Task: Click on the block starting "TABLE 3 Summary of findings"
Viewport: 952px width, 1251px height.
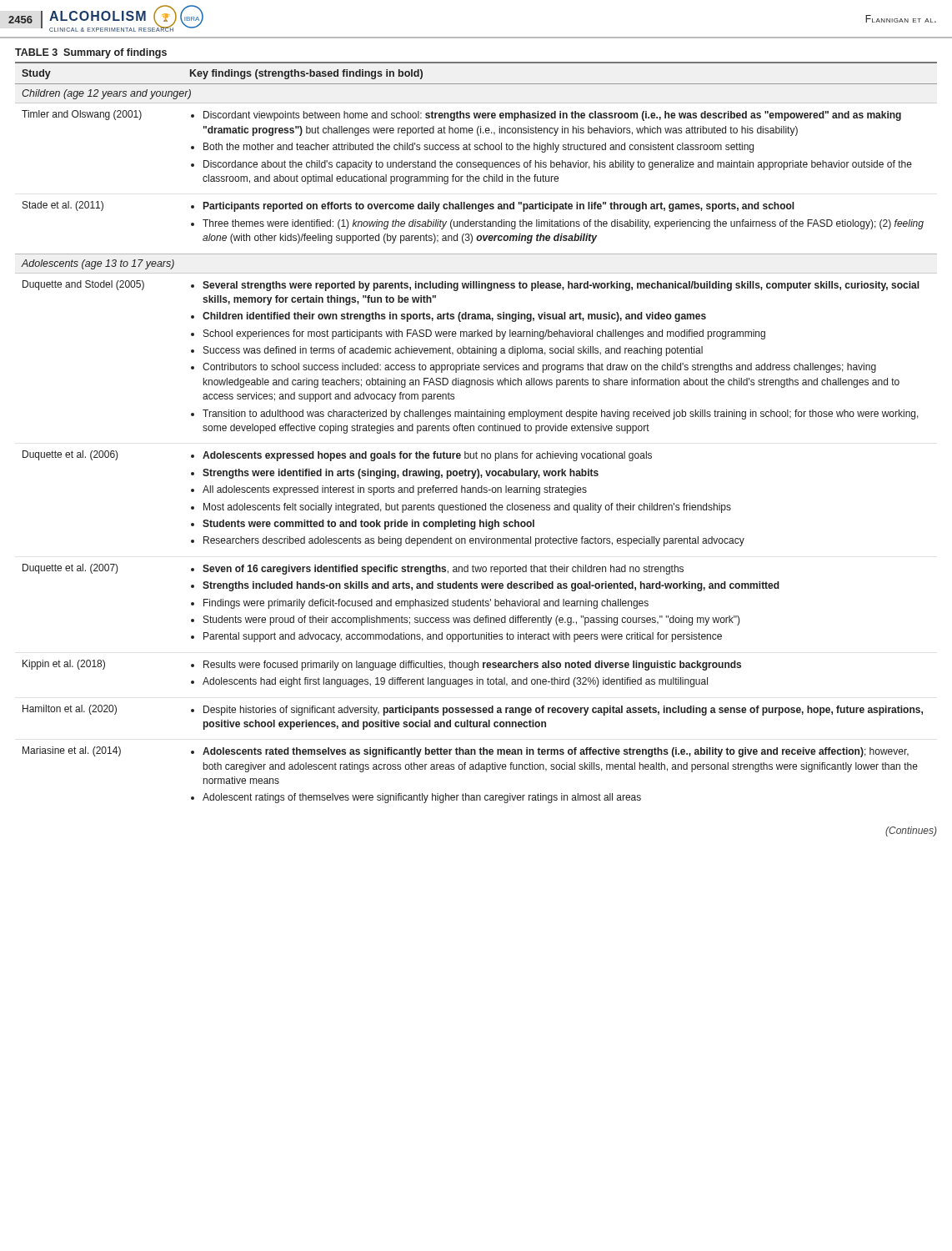Action: click(x=91, y=53)
